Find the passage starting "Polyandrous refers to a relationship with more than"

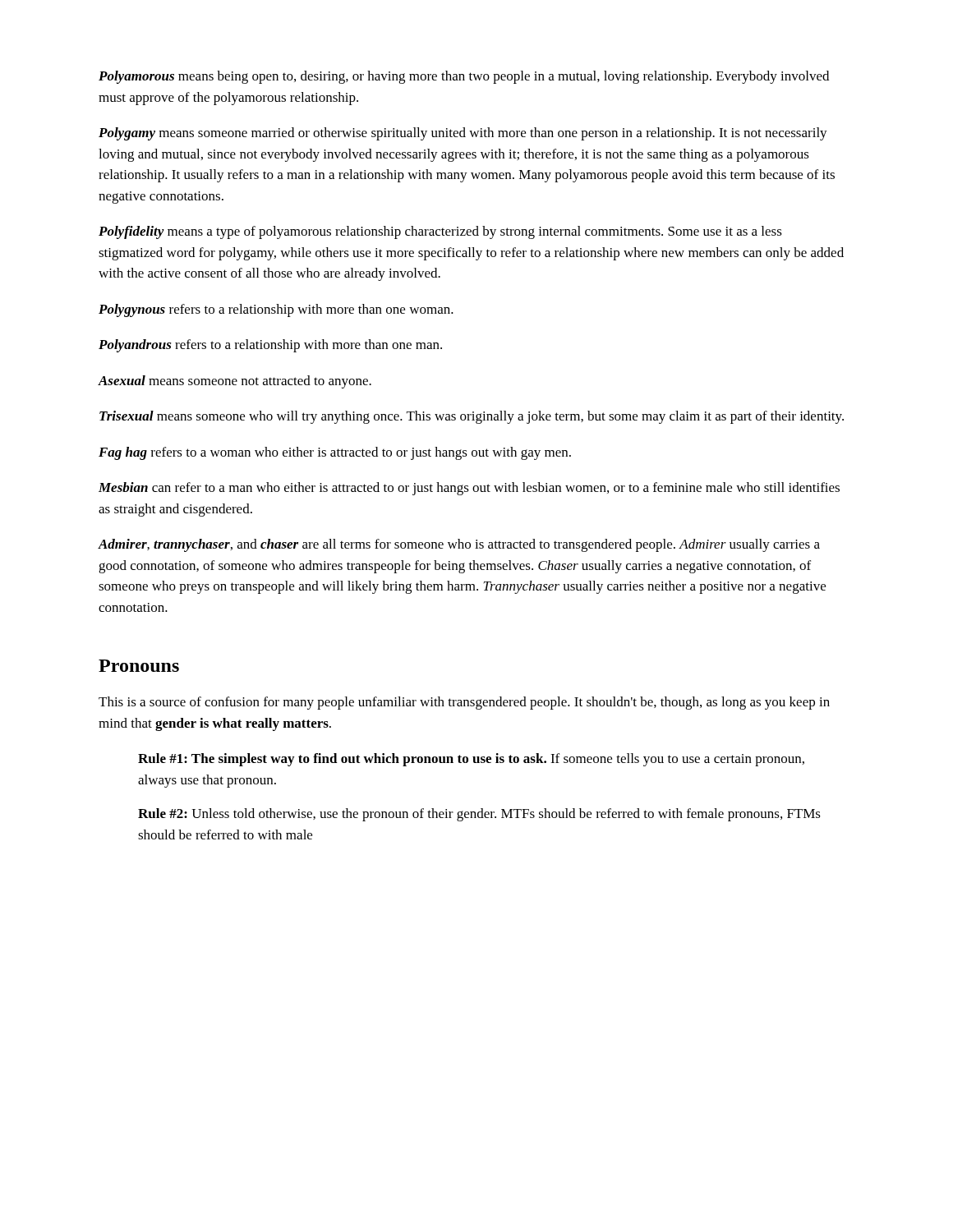coord(271,345)
